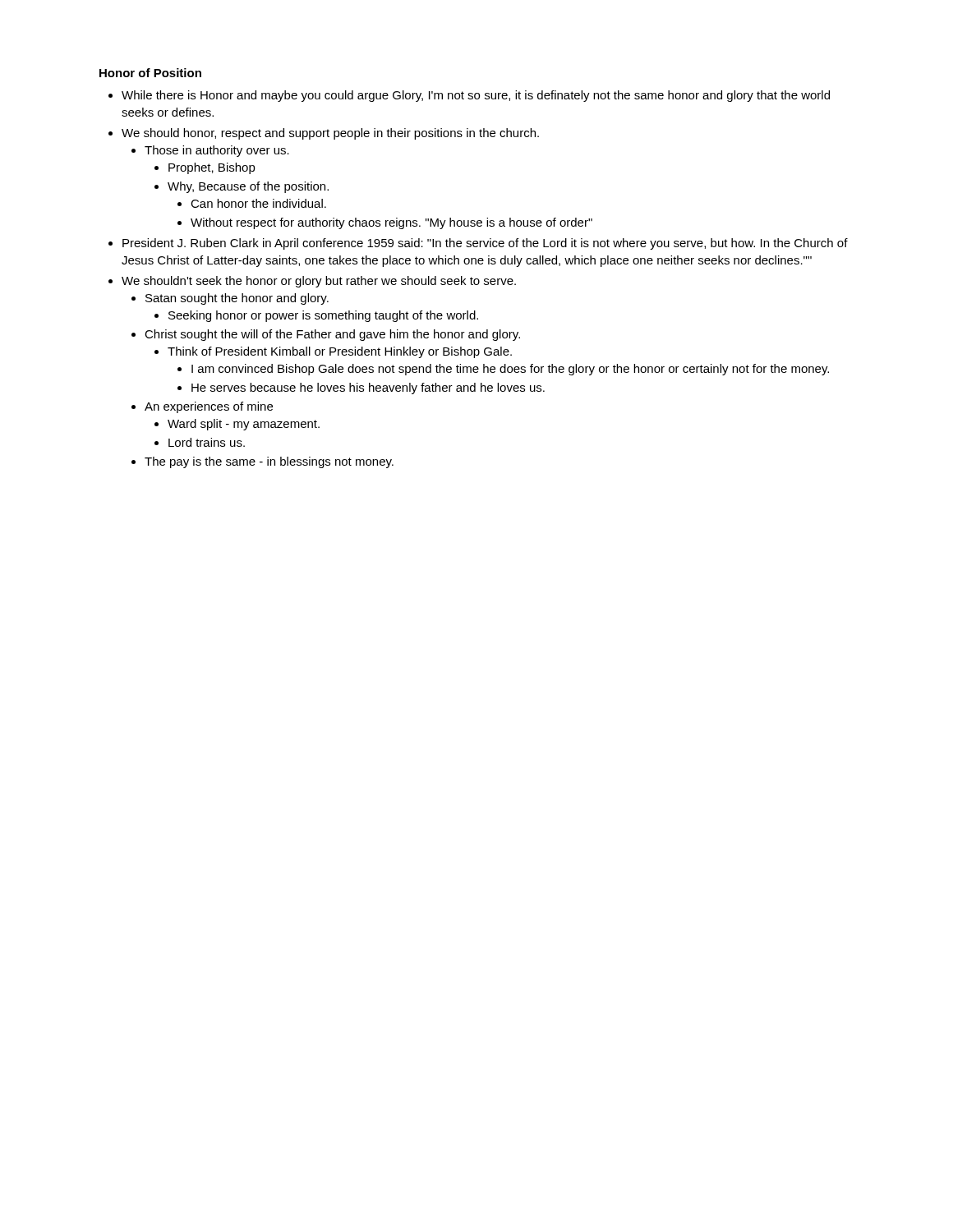Click the passage that begins "Satan sought the honor and glory. Seeking"
953x1232 pixels.
pyautogui.click(x=237, y=299)
